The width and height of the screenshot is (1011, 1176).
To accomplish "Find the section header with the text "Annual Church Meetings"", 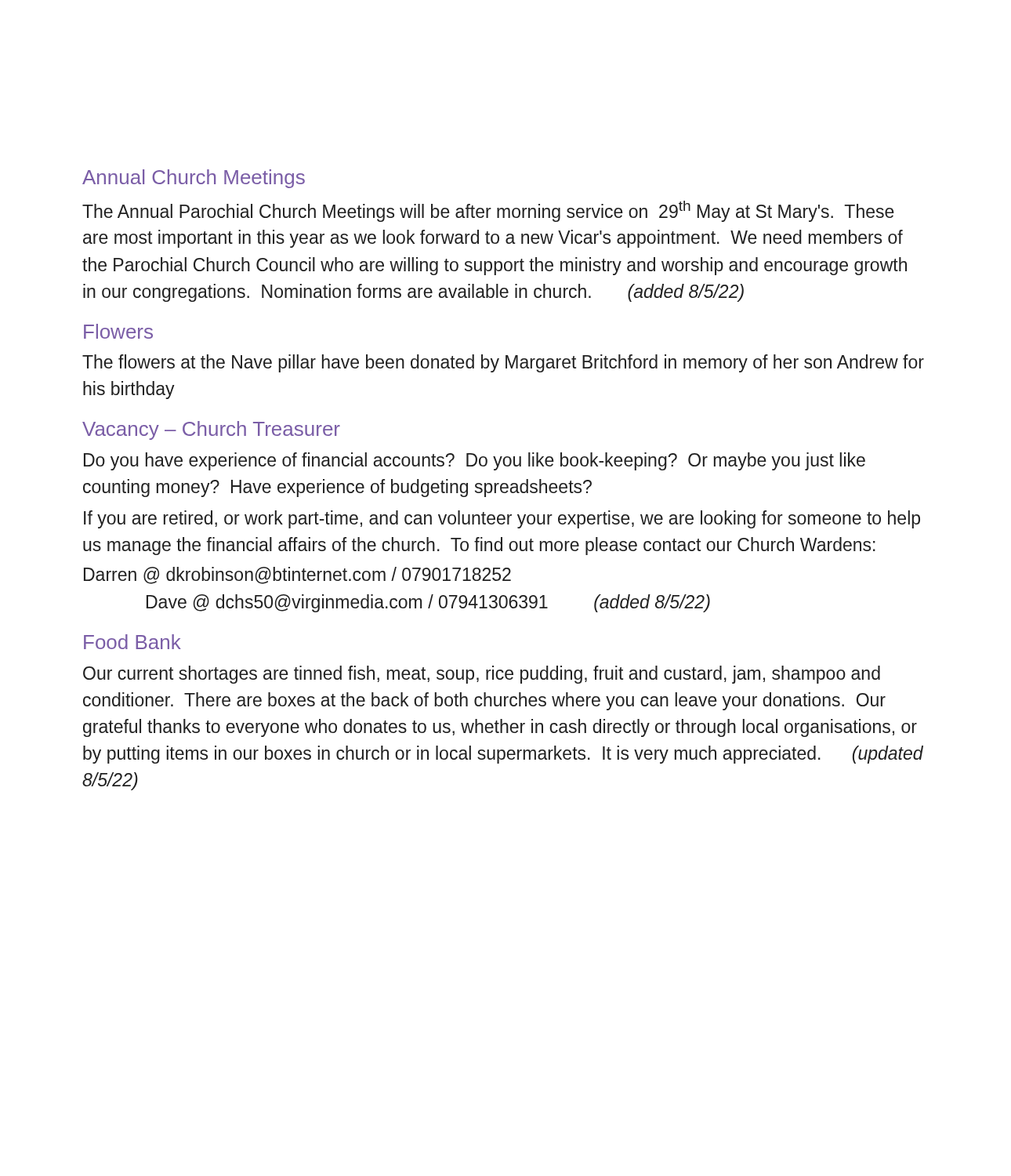I will pos(194,177).
